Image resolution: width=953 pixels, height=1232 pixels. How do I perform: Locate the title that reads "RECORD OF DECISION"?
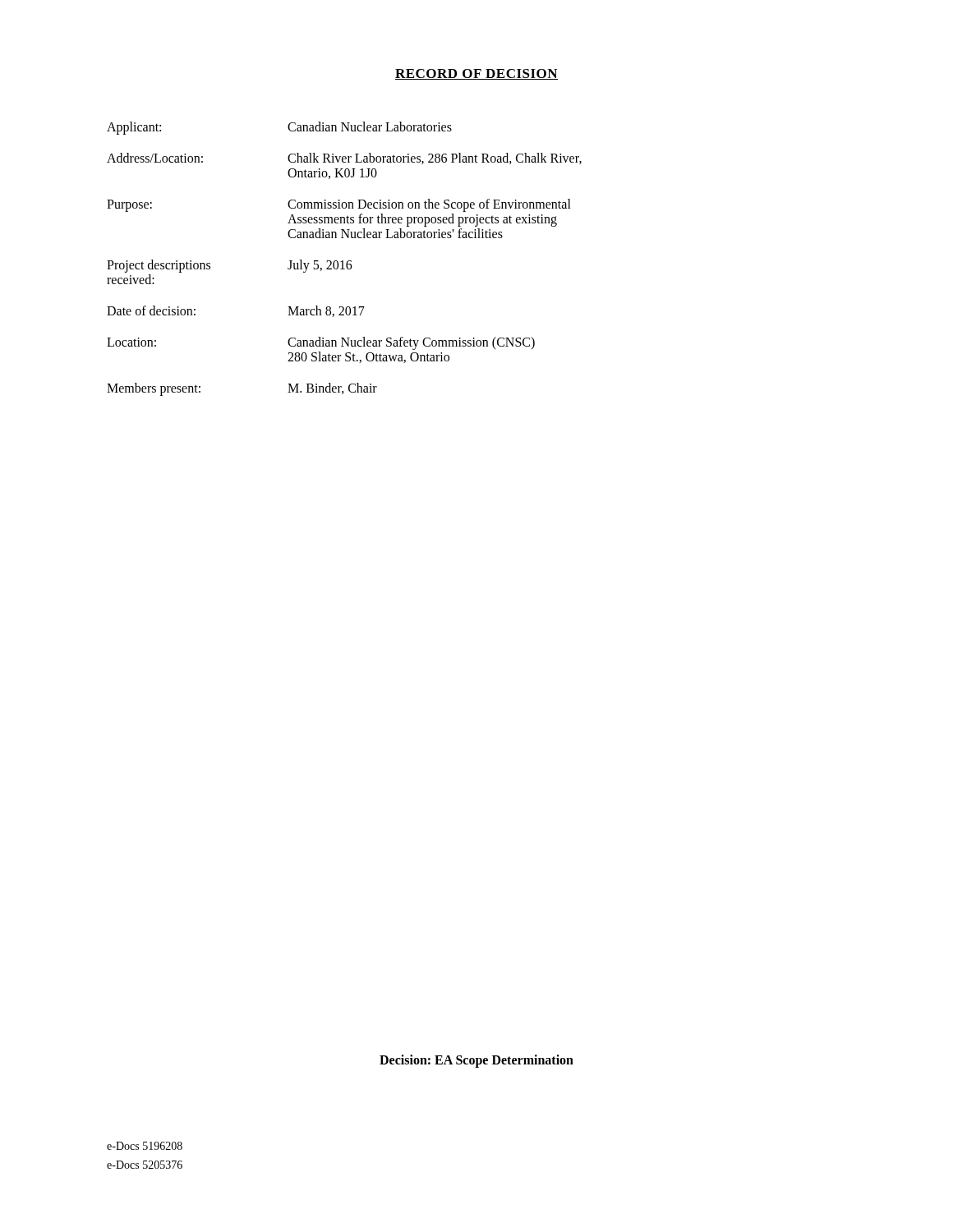[476, 73]
